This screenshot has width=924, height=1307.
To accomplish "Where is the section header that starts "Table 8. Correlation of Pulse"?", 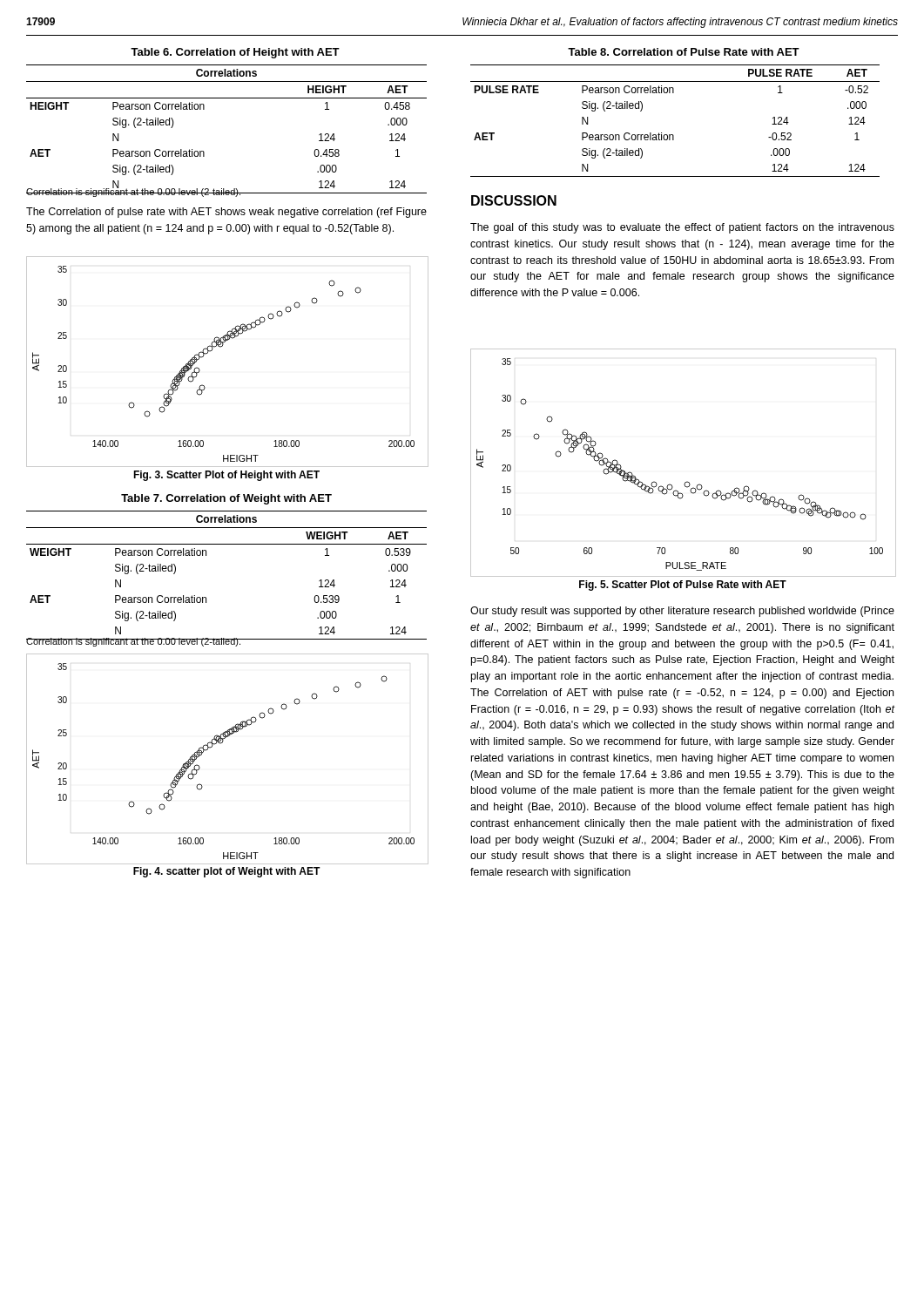I will tap(684, 52).
